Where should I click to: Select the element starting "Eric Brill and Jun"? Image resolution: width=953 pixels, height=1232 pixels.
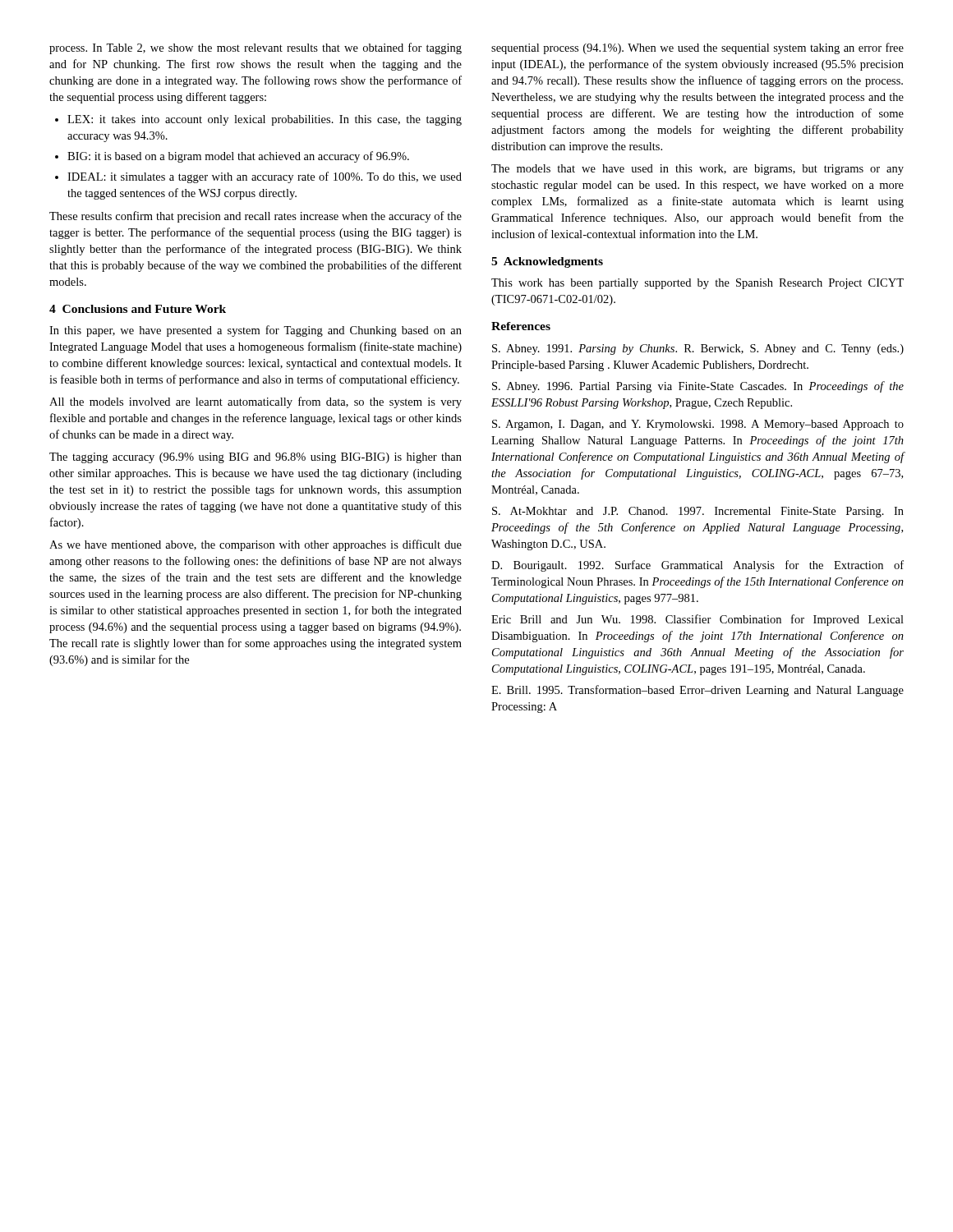698,644
